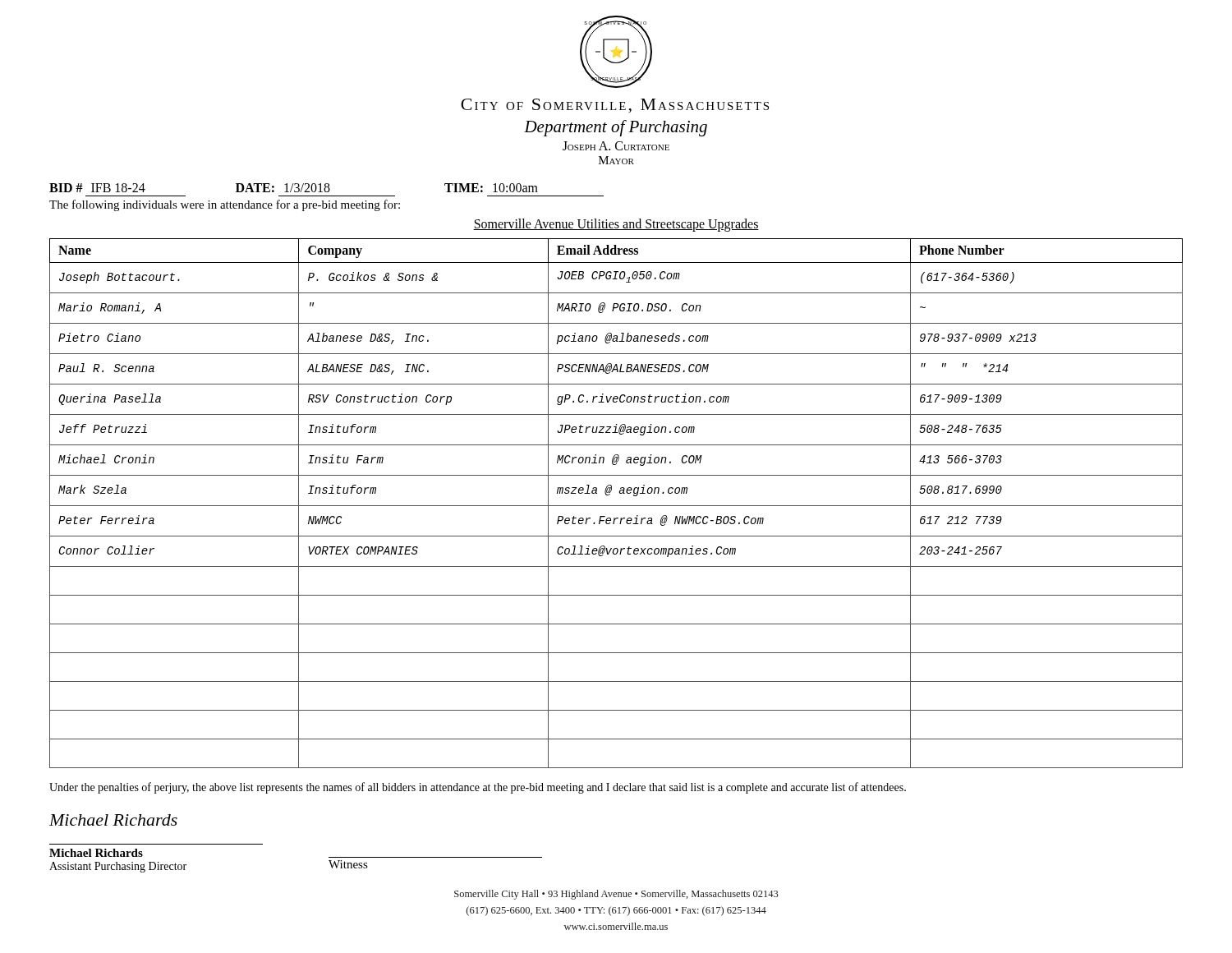Find the text with the text "BID # IFB 18-24 DATE: 1/3/2018 TIME: 10:00am"

point(326,189)
